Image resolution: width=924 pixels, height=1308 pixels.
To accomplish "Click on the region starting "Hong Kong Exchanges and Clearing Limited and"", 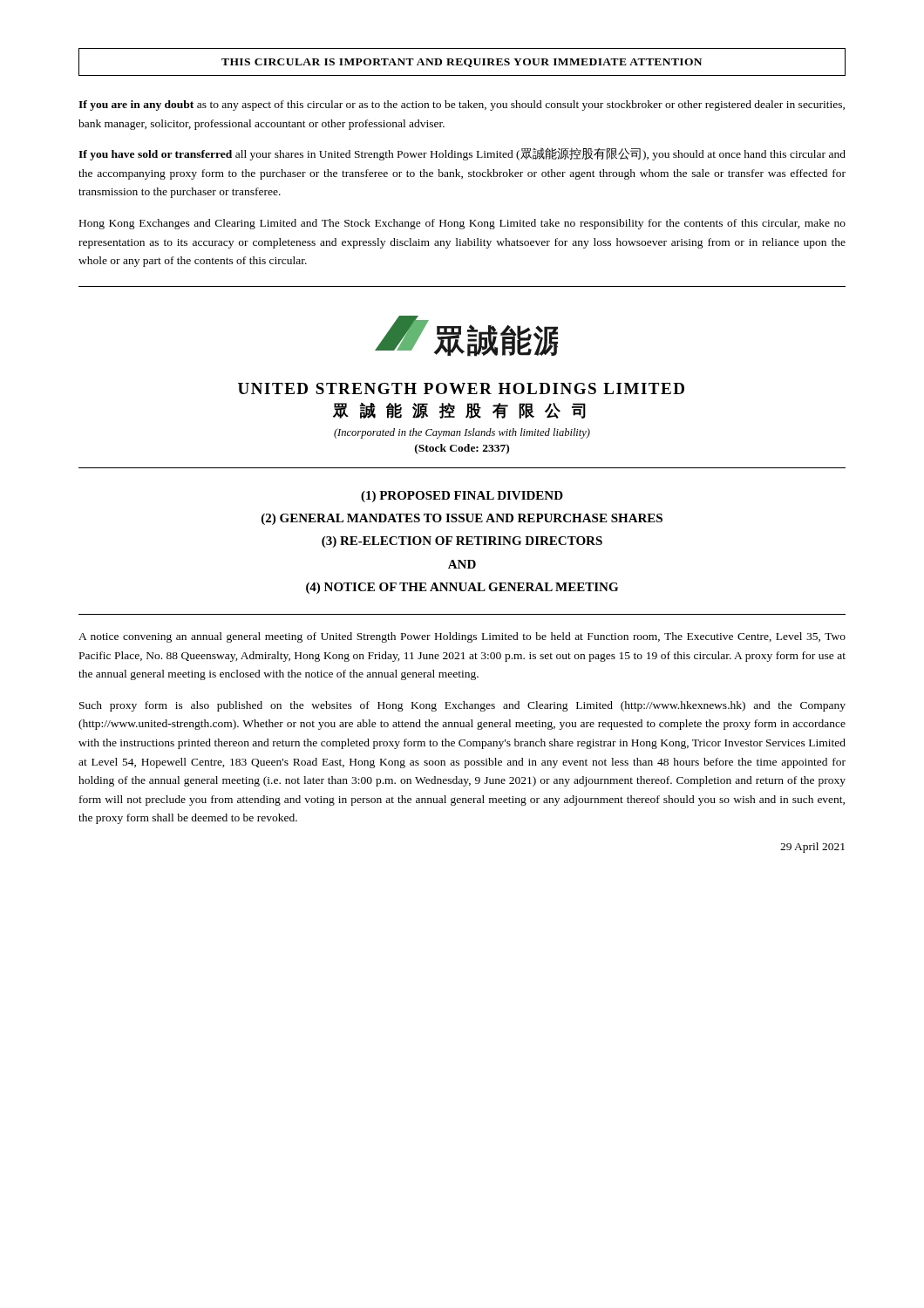I will 462,242.
